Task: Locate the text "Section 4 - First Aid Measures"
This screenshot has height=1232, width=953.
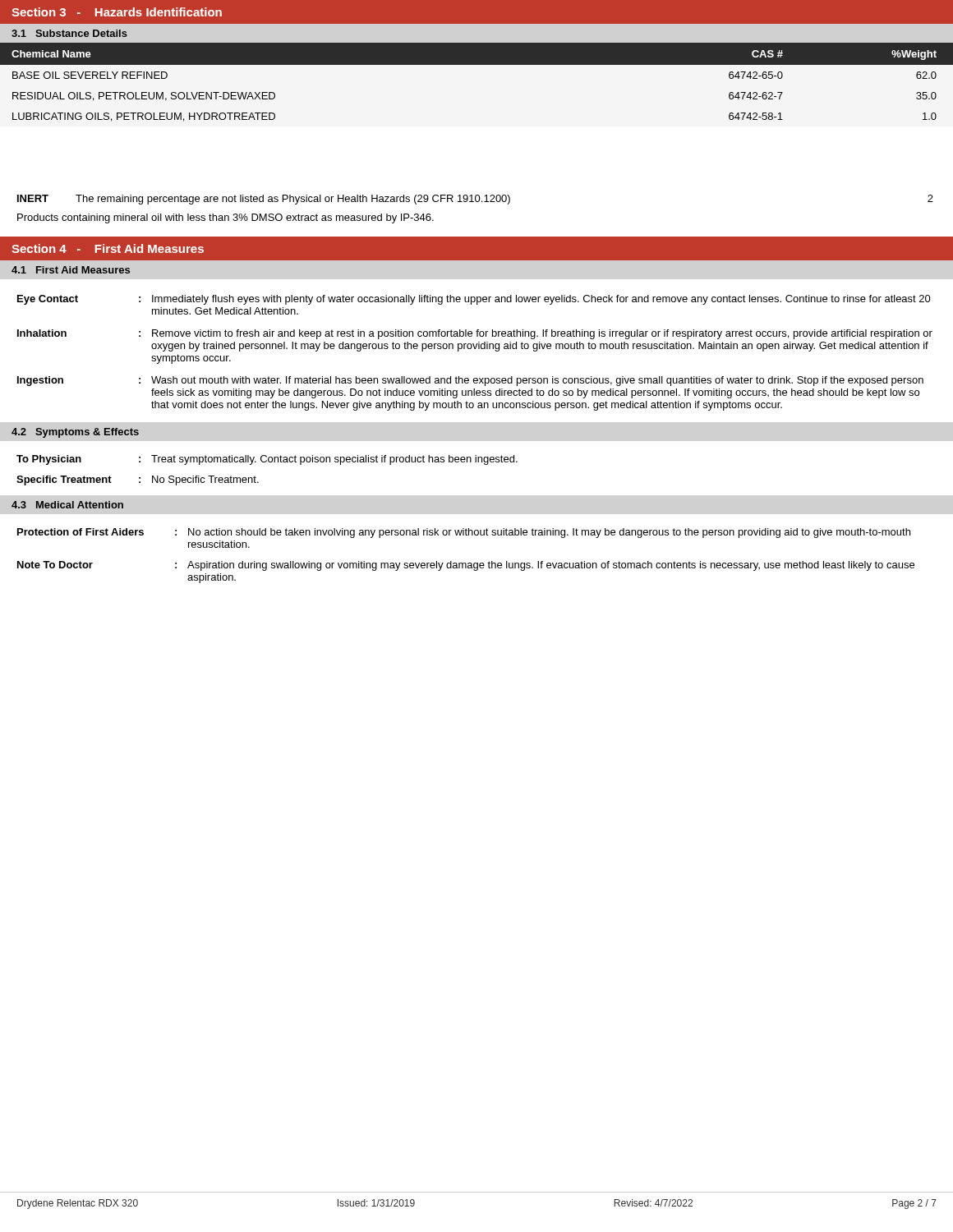Action: 108,248
